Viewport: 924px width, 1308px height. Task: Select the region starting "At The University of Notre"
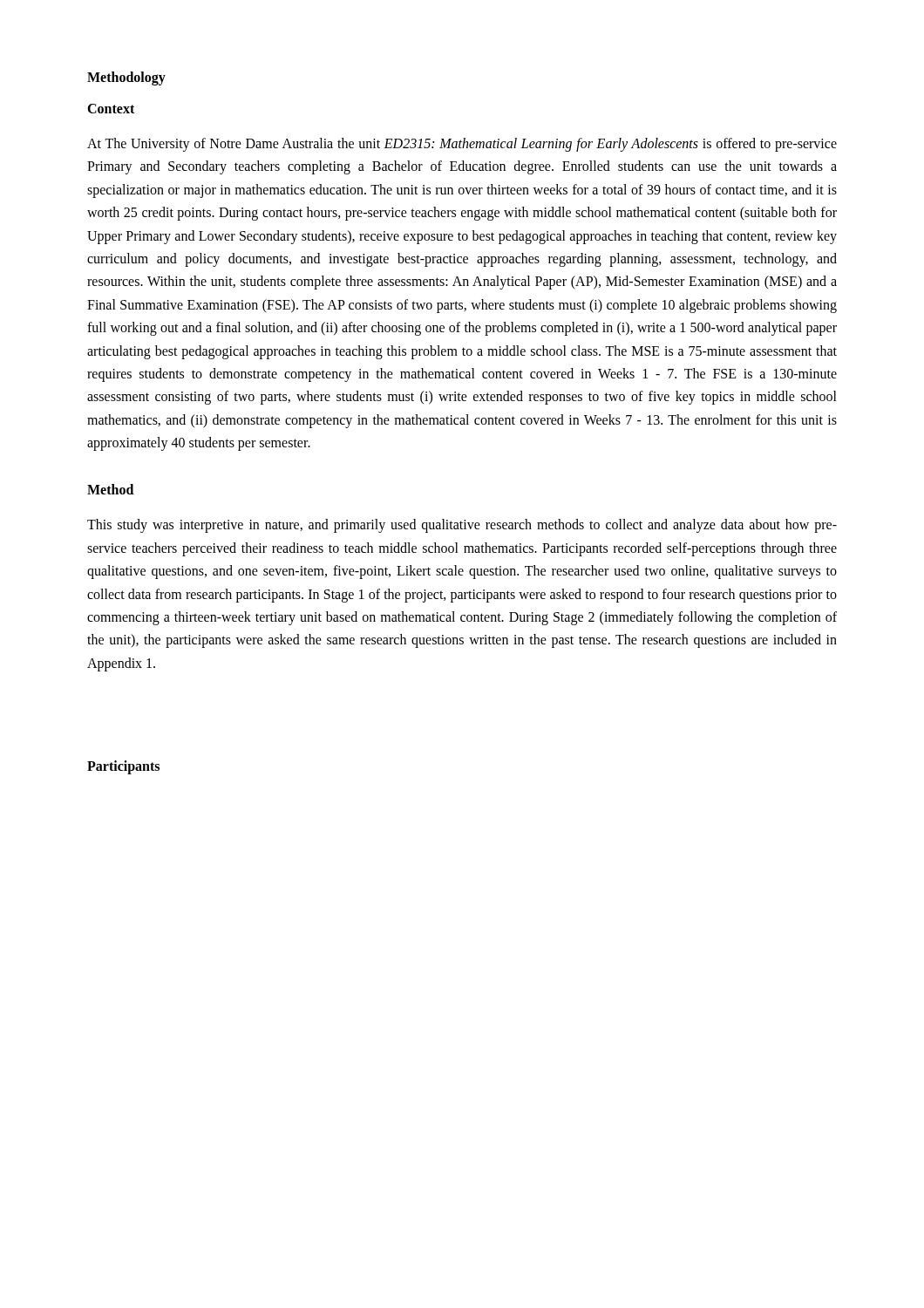pyautogui.click(x=462, y=293)
